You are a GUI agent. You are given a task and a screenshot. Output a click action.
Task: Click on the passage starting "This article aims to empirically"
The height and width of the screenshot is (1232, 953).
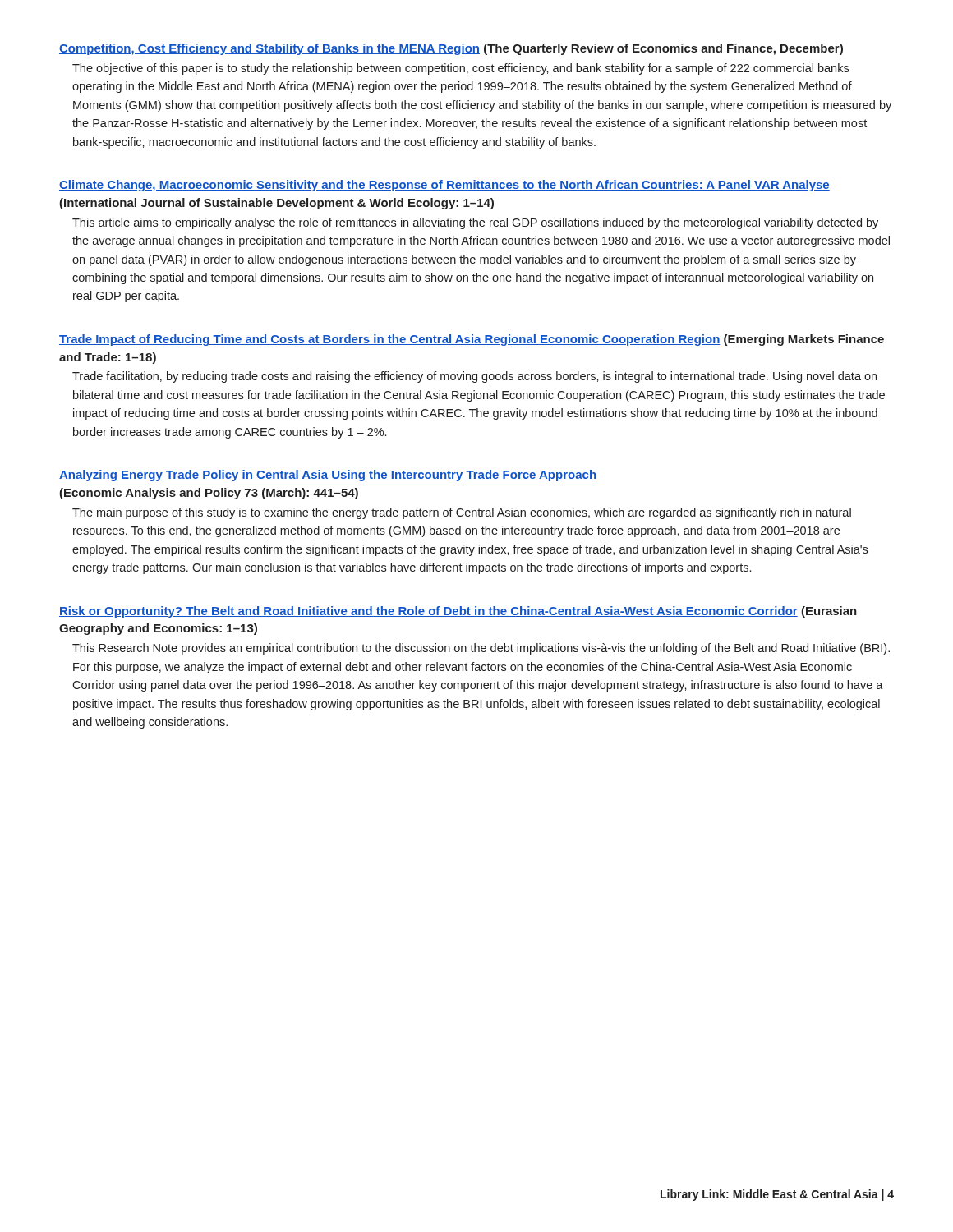pos(481,259)
